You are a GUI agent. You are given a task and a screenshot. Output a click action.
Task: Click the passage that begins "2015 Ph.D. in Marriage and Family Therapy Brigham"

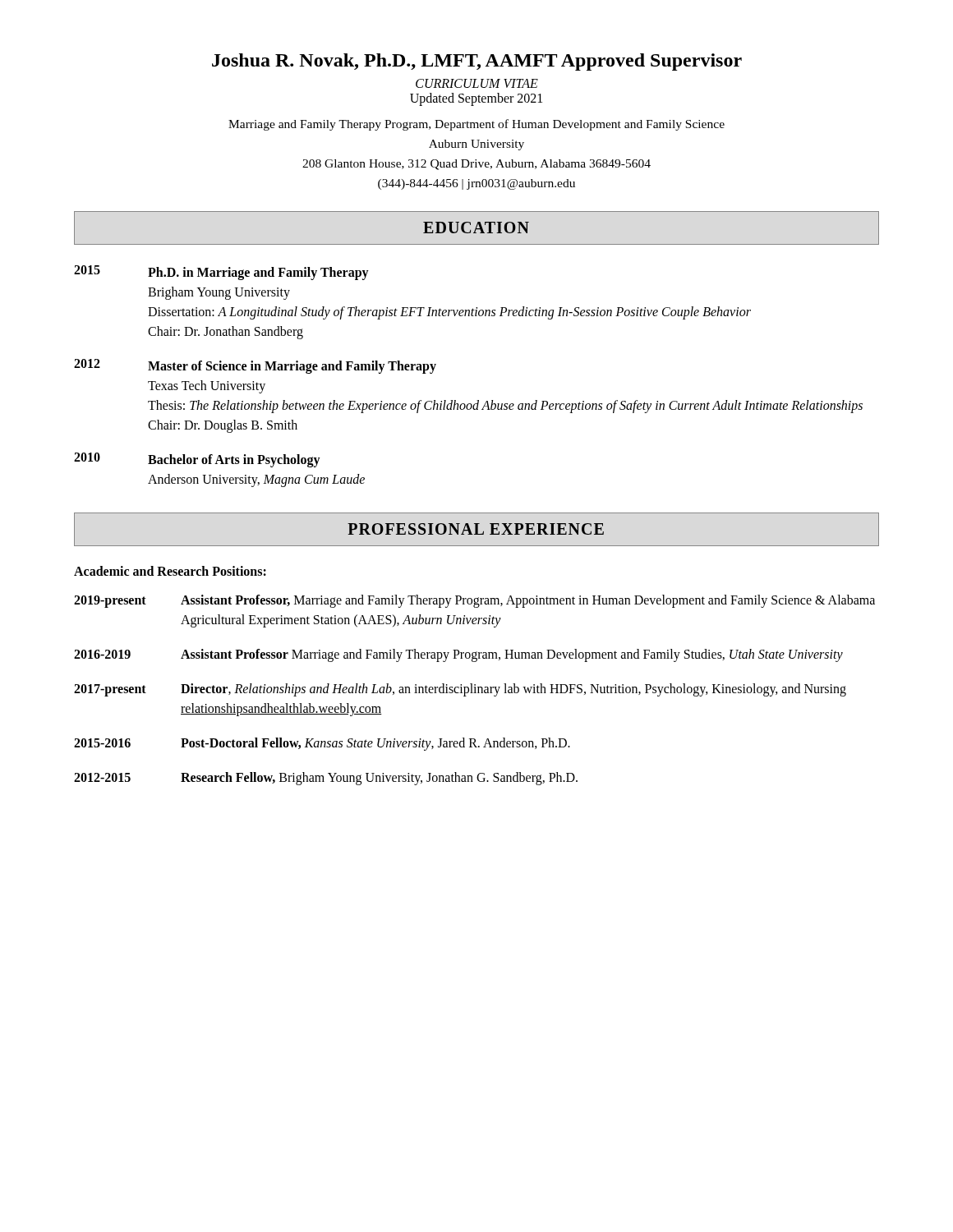pos(476,302)
